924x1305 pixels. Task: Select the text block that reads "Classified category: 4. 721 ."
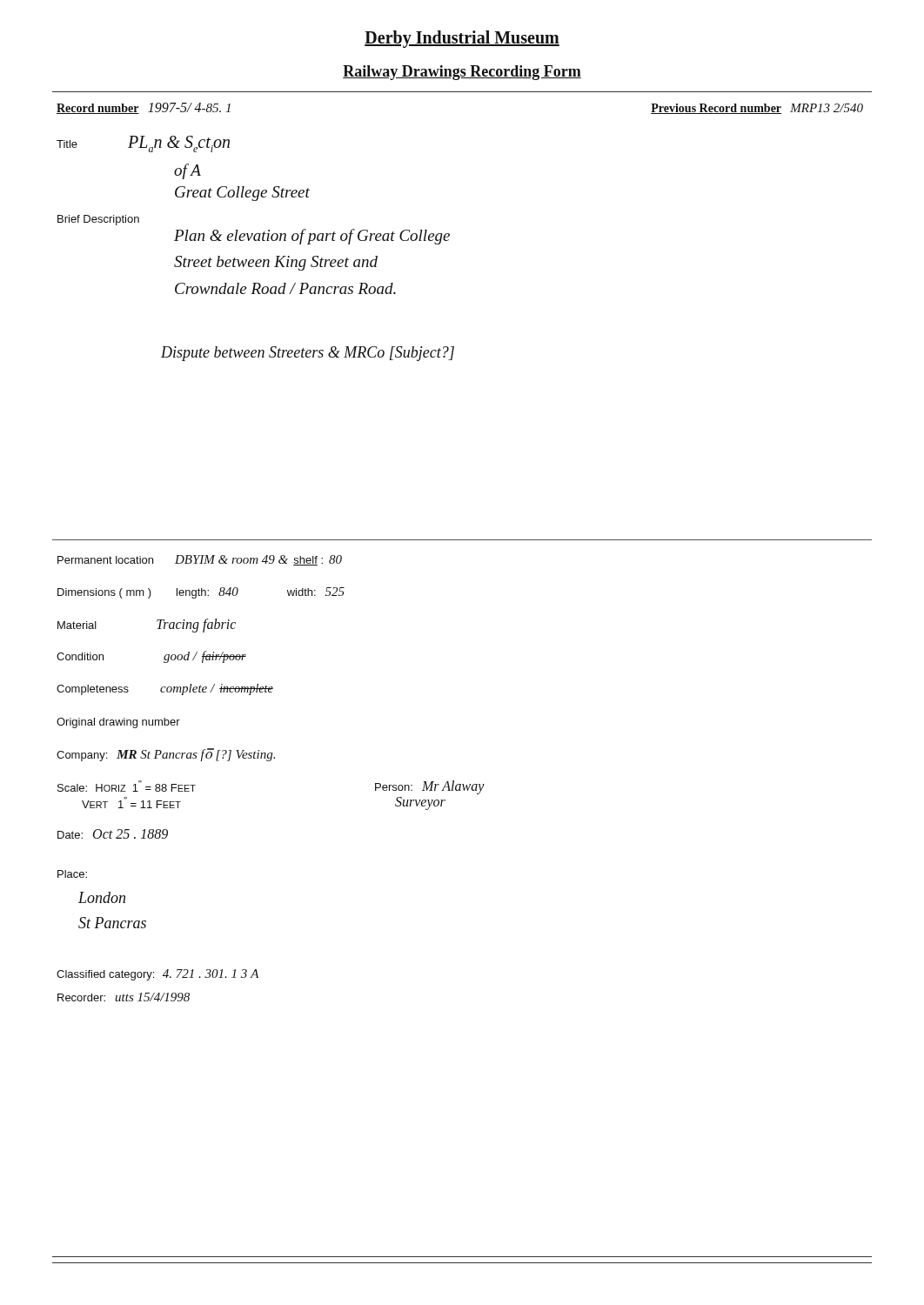coord(158,973)
